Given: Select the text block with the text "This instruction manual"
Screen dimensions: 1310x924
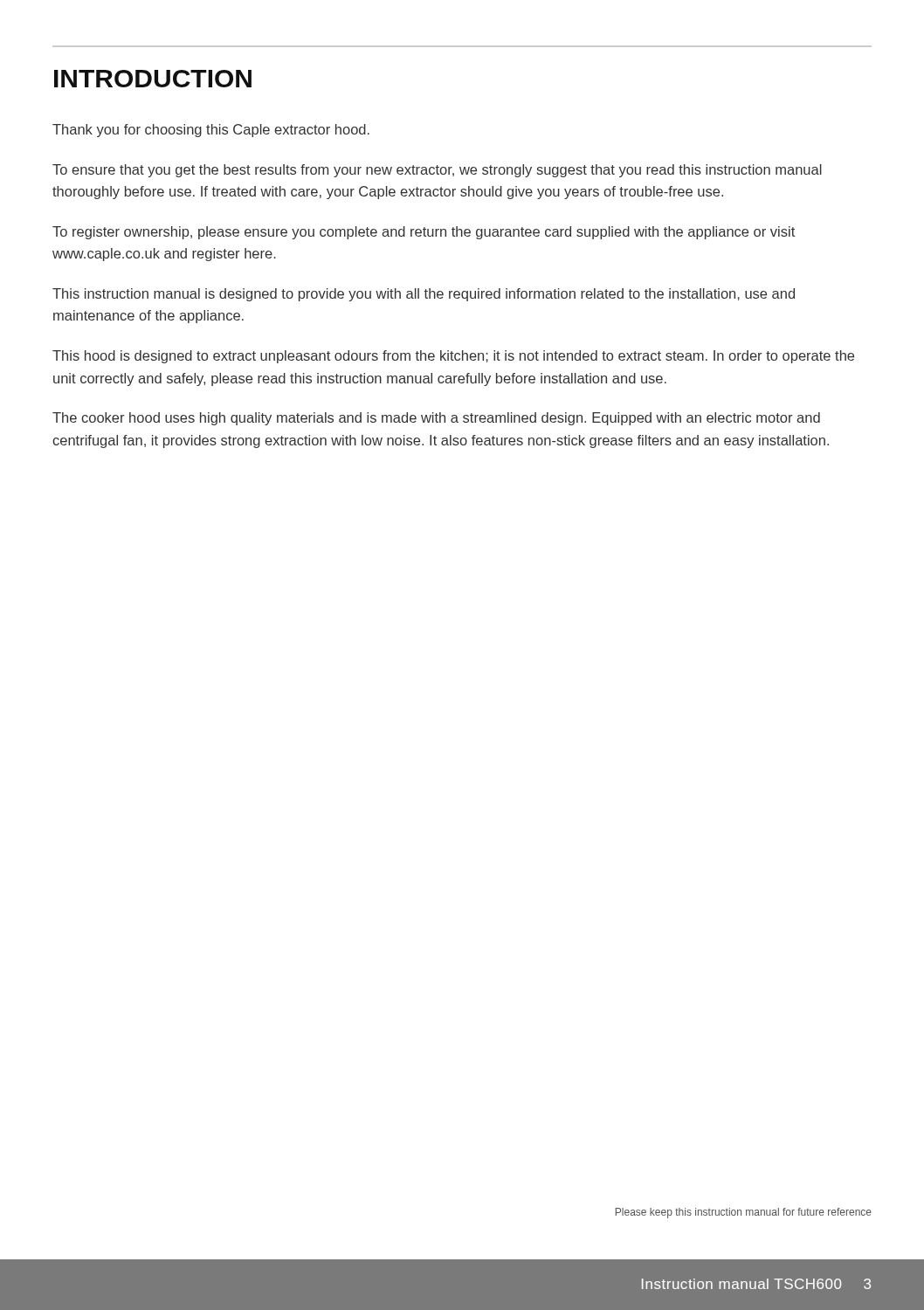Looking at the screenshot, I should (x=424, y=304).
